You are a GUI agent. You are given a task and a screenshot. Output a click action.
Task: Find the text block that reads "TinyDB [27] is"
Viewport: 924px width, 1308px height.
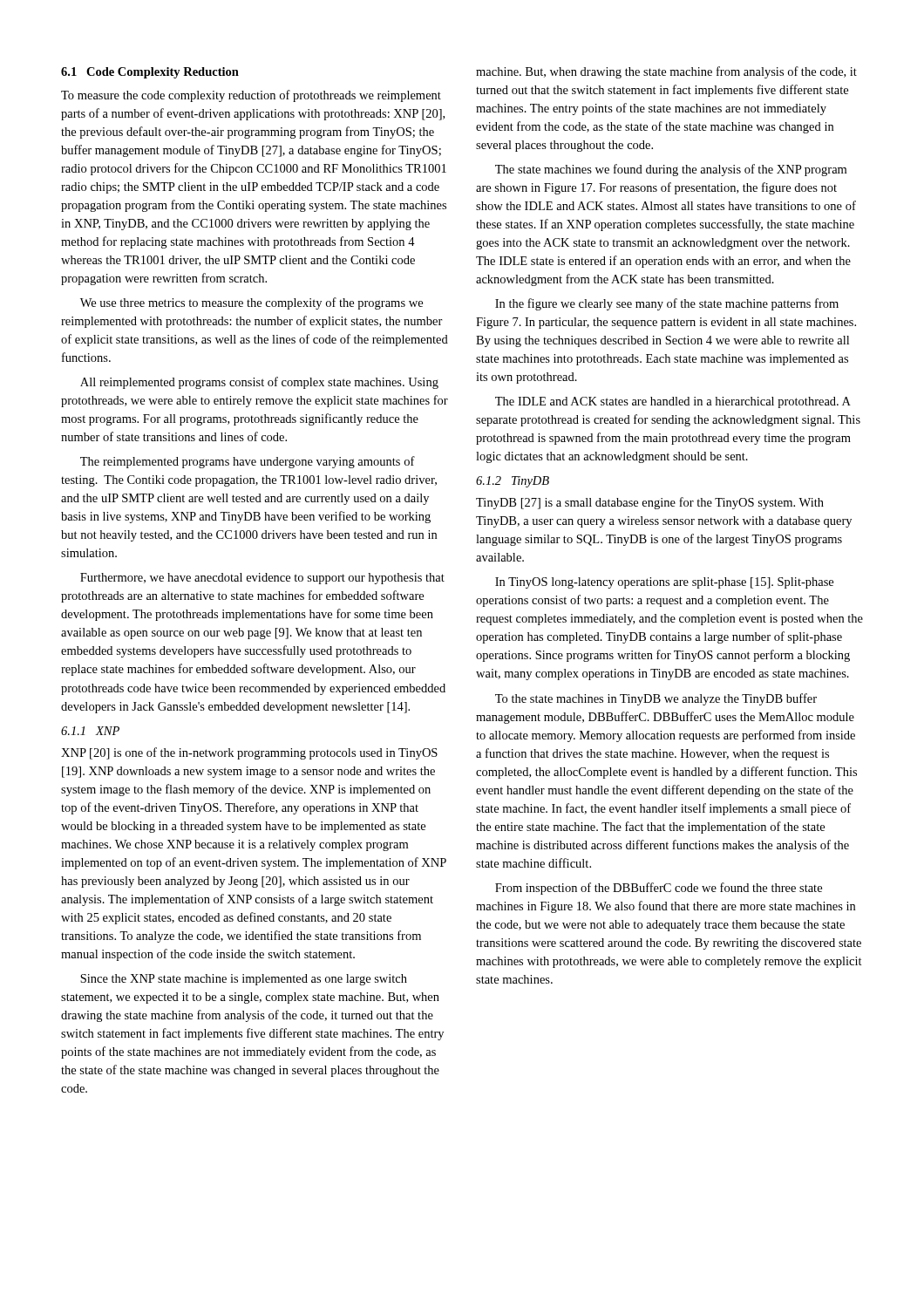(669, 531)
